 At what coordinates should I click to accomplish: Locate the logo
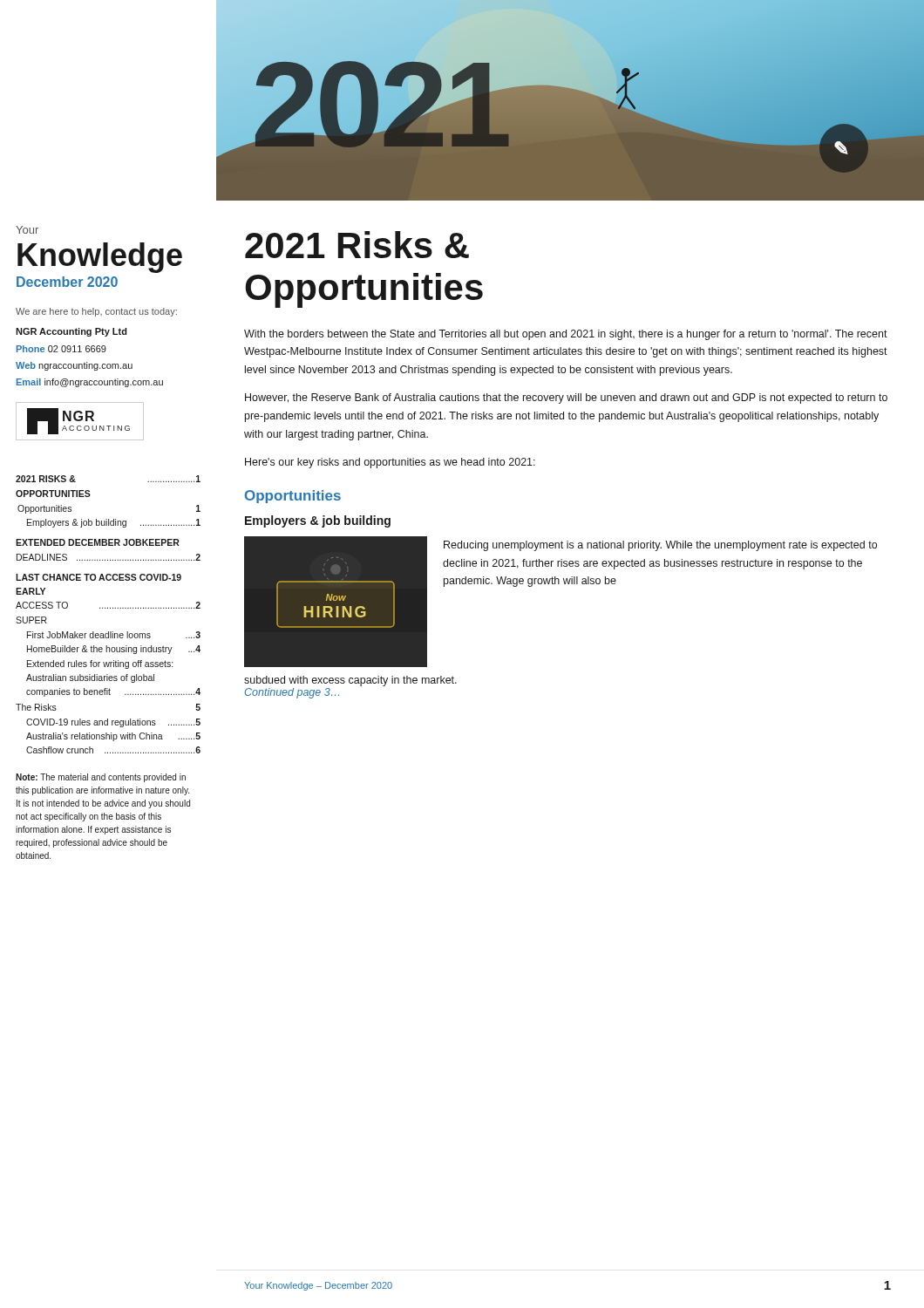pos(108,428)
